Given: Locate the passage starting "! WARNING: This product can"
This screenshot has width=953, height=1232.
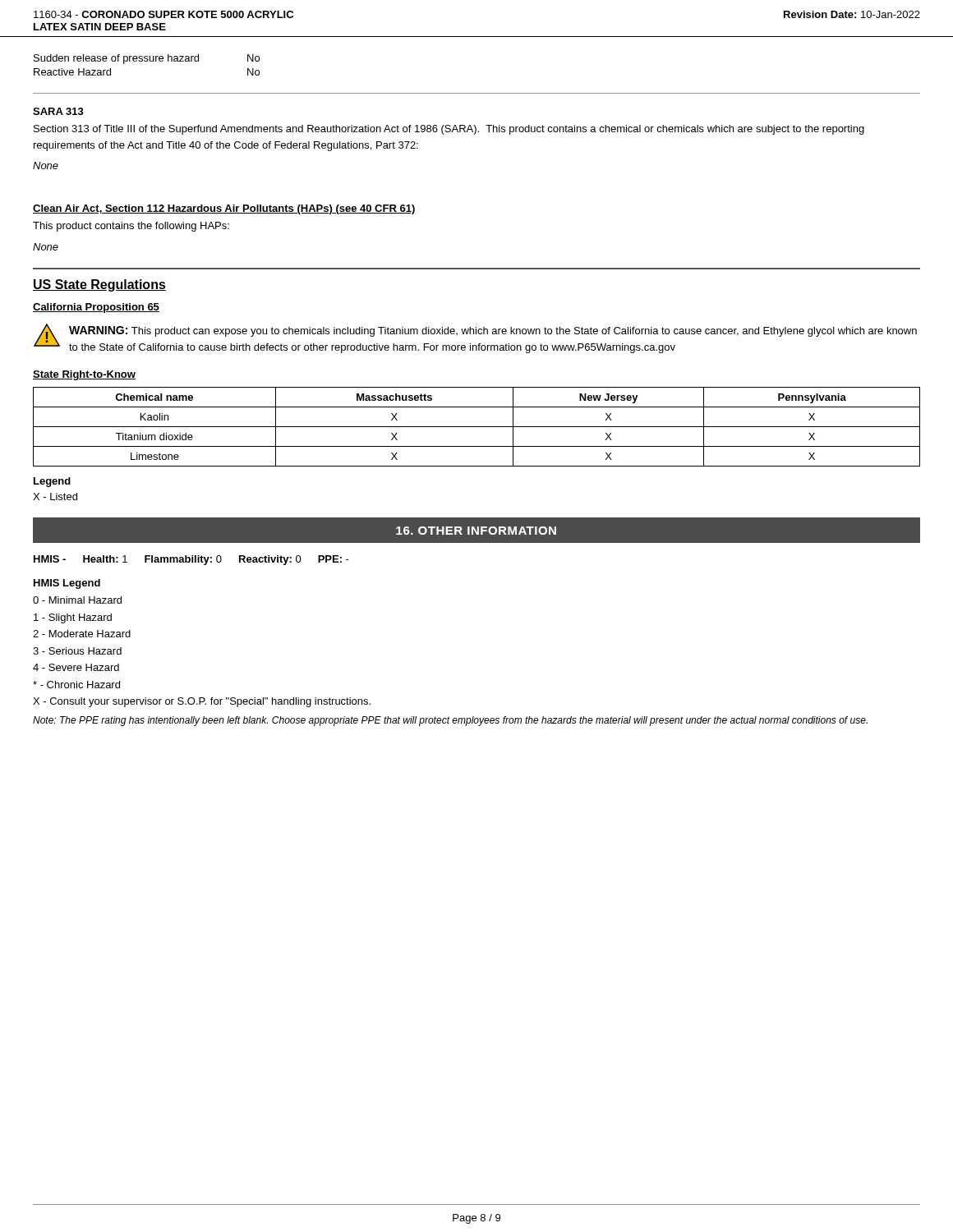Looking at the screenshot, I should (x=476, y=339).
